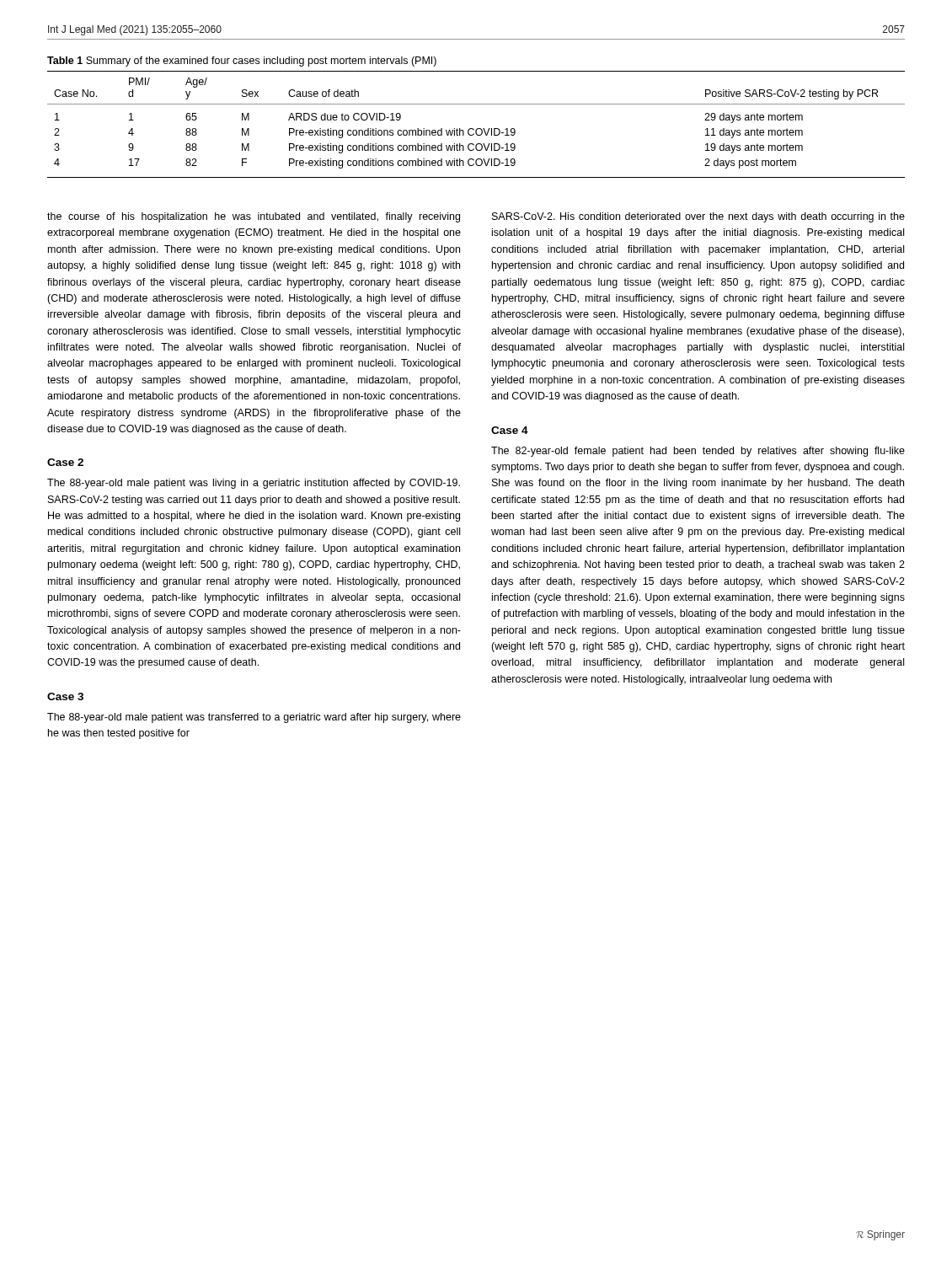
Task: Click on the text block starting "Table 1 Summary of the examined"
Action: point(242,61)
